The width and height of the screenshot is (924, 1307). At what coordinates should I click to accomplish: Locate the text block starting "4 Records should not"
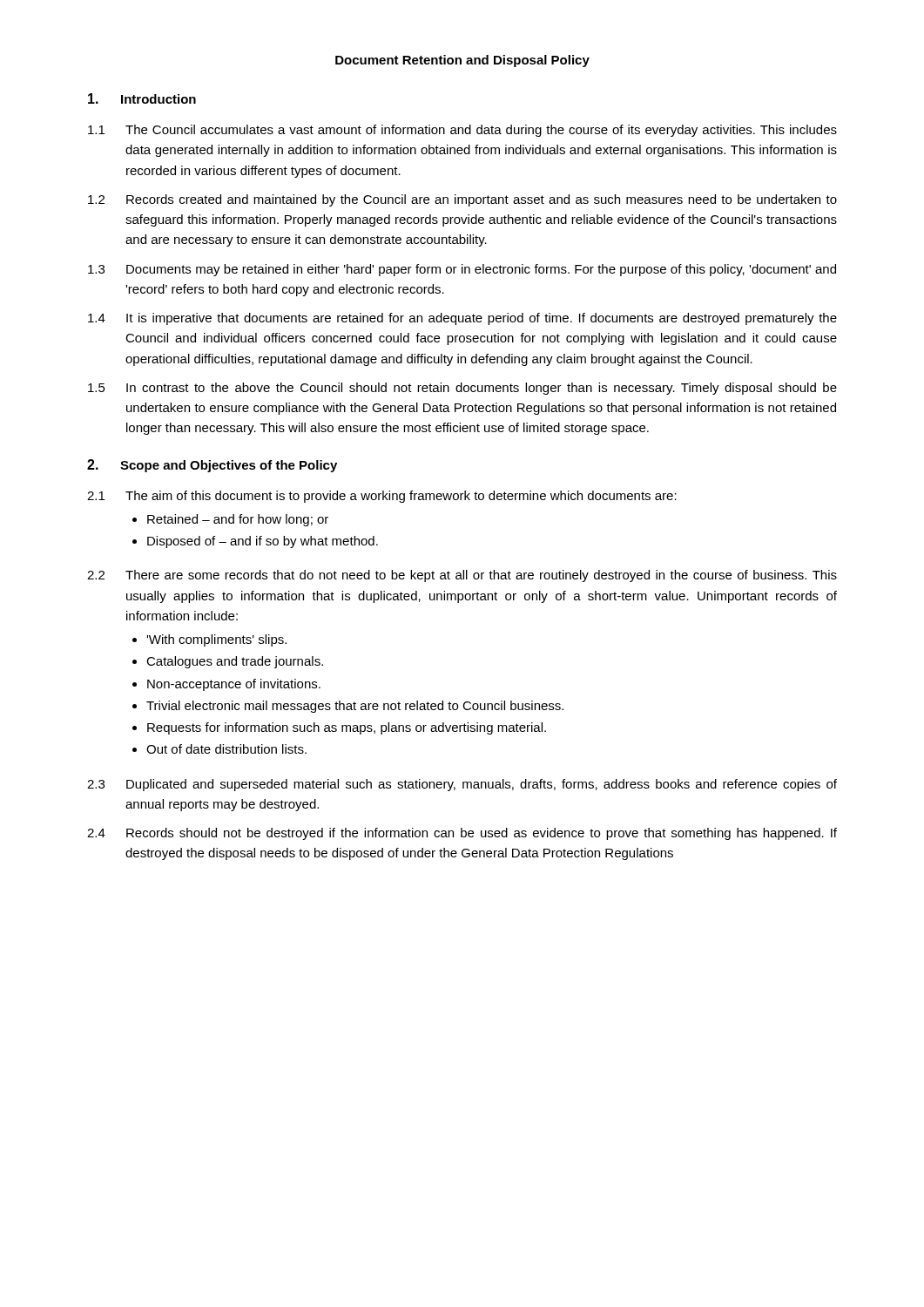[462, 843]
